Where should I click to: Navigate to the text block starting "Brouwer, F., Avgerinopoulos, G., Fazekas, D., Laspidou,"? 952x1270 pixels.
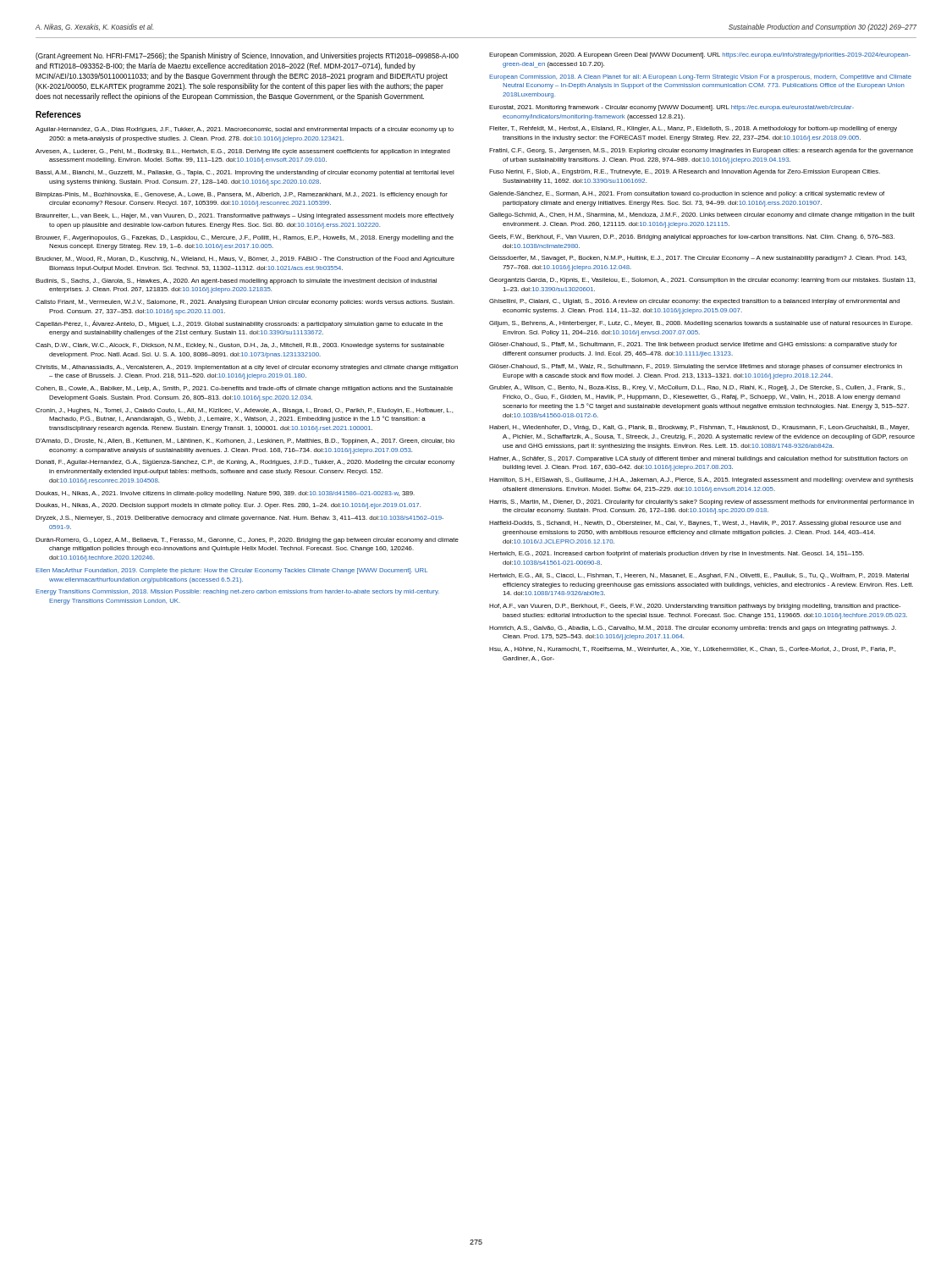tap(245, 242)
